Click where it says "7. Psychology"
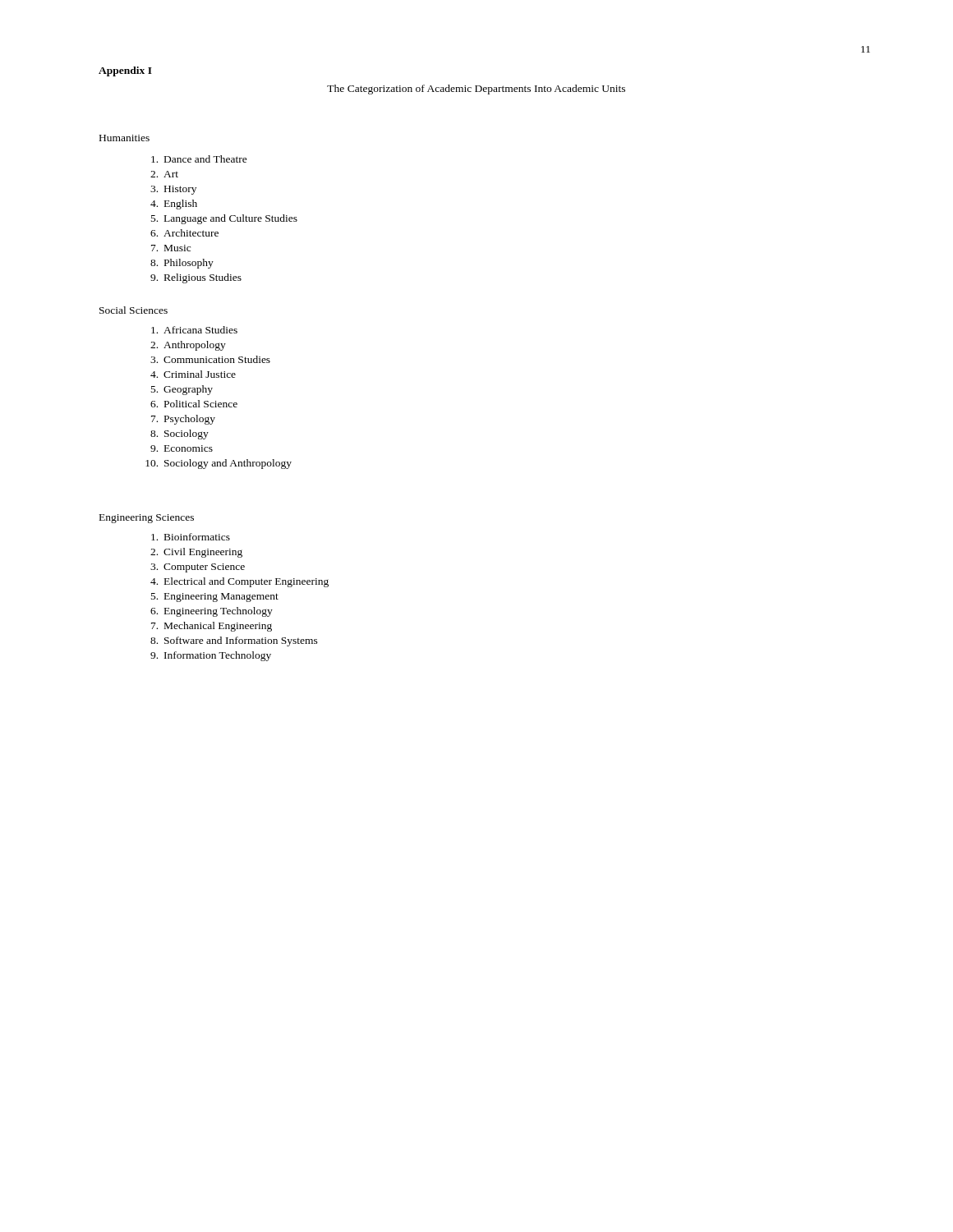Screen dimensions: 1232x953 coord(175,419)
